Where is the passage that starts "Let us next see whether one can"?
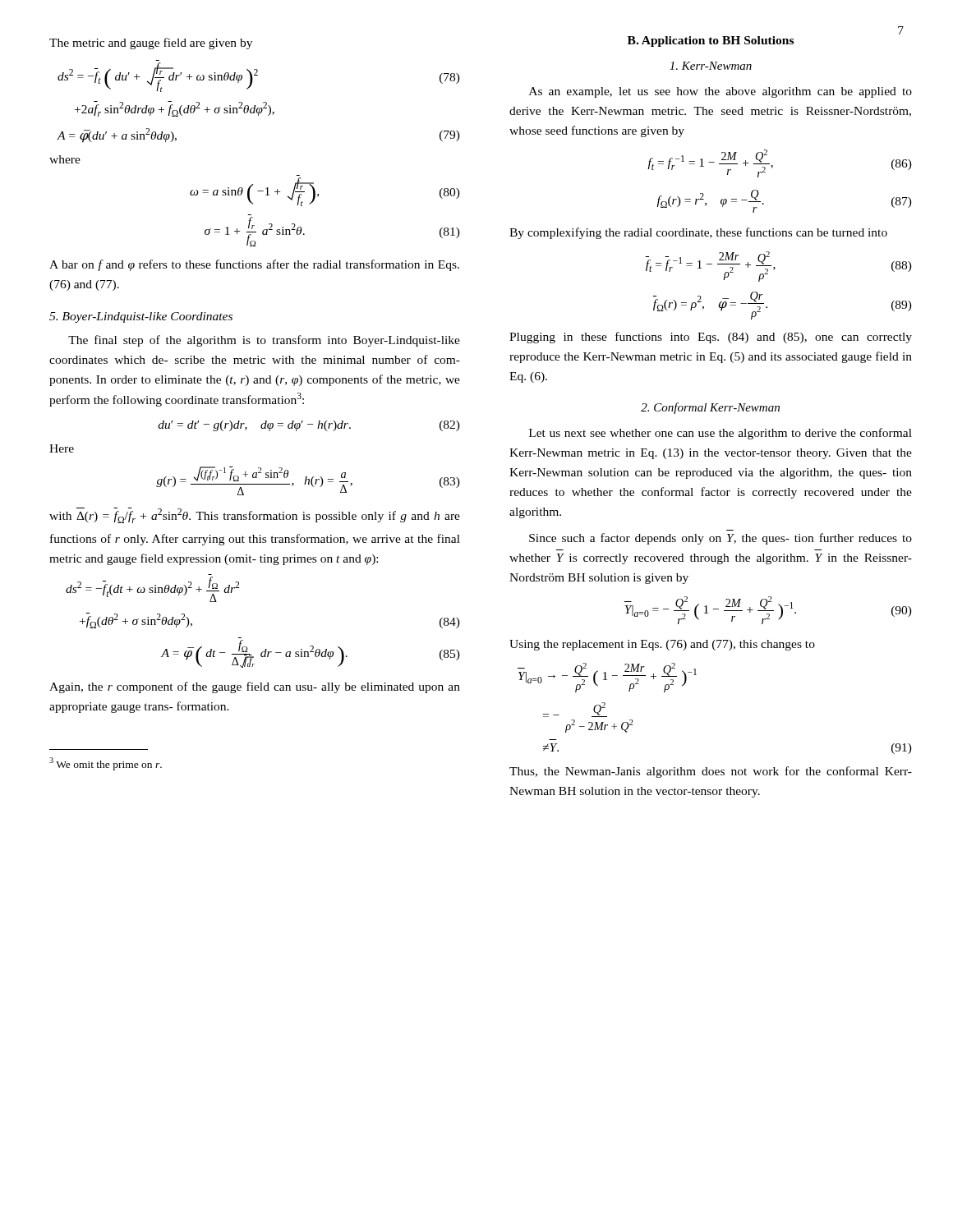 click(711, 472)
